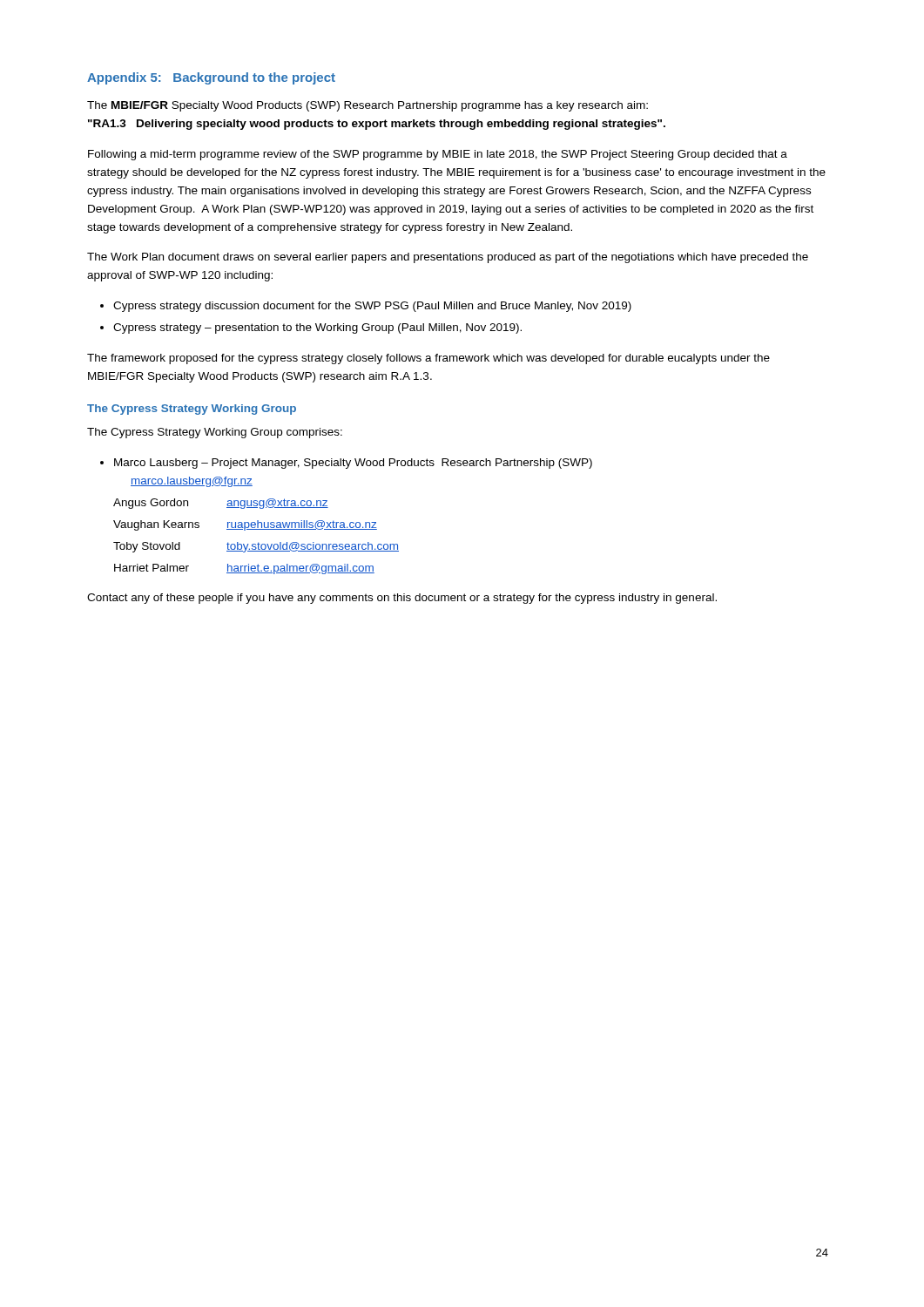Image resolution: width=924 pixels, height=1307 pixels.
Task: Locate the passage starting "The MBIE/FGR Specialty Wood"
Action: [x=377, y=114]
